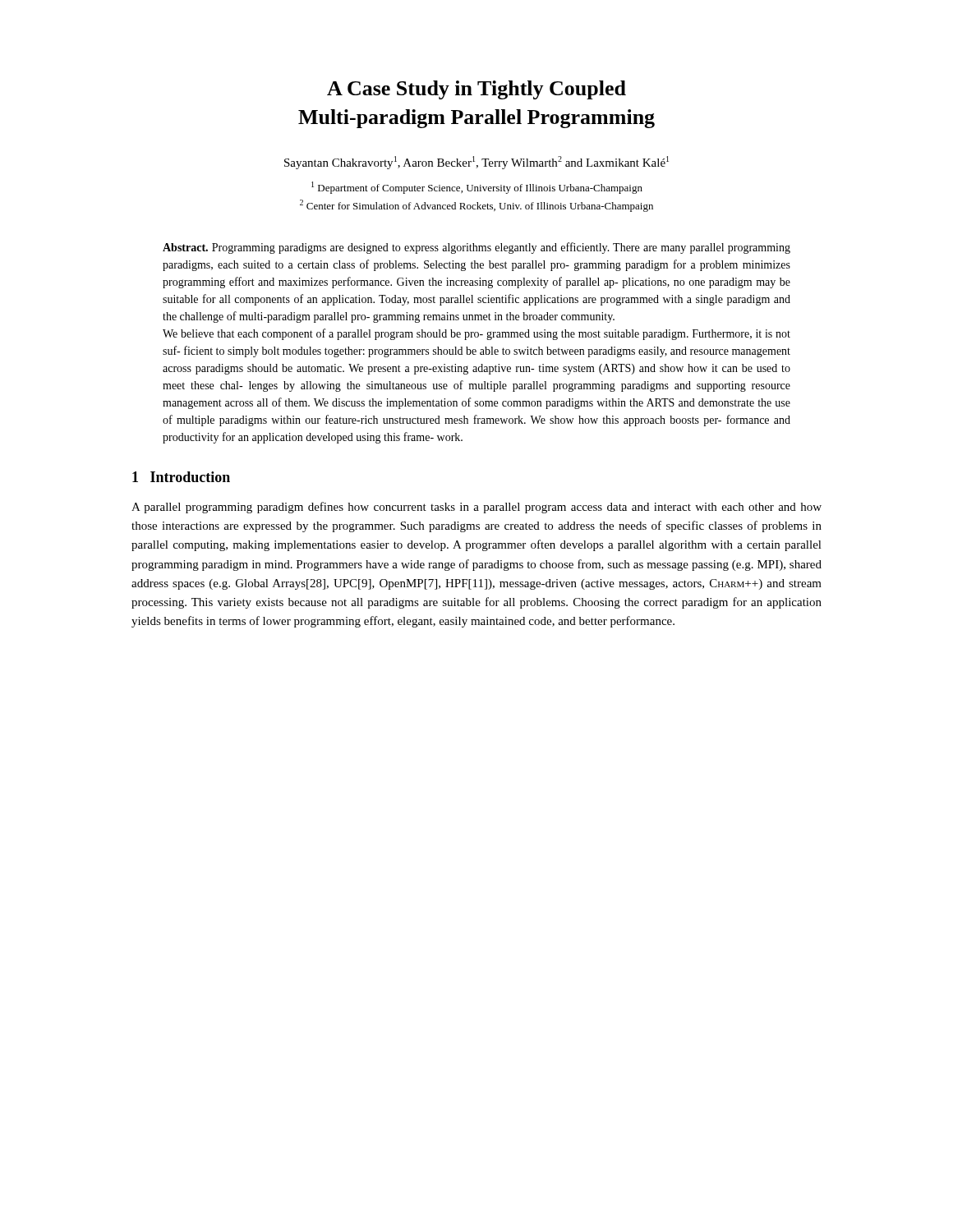Find the passage starting "A Case Study in"
The width and height of the screenshot is (953, 1232).
[x=476, y=103]
